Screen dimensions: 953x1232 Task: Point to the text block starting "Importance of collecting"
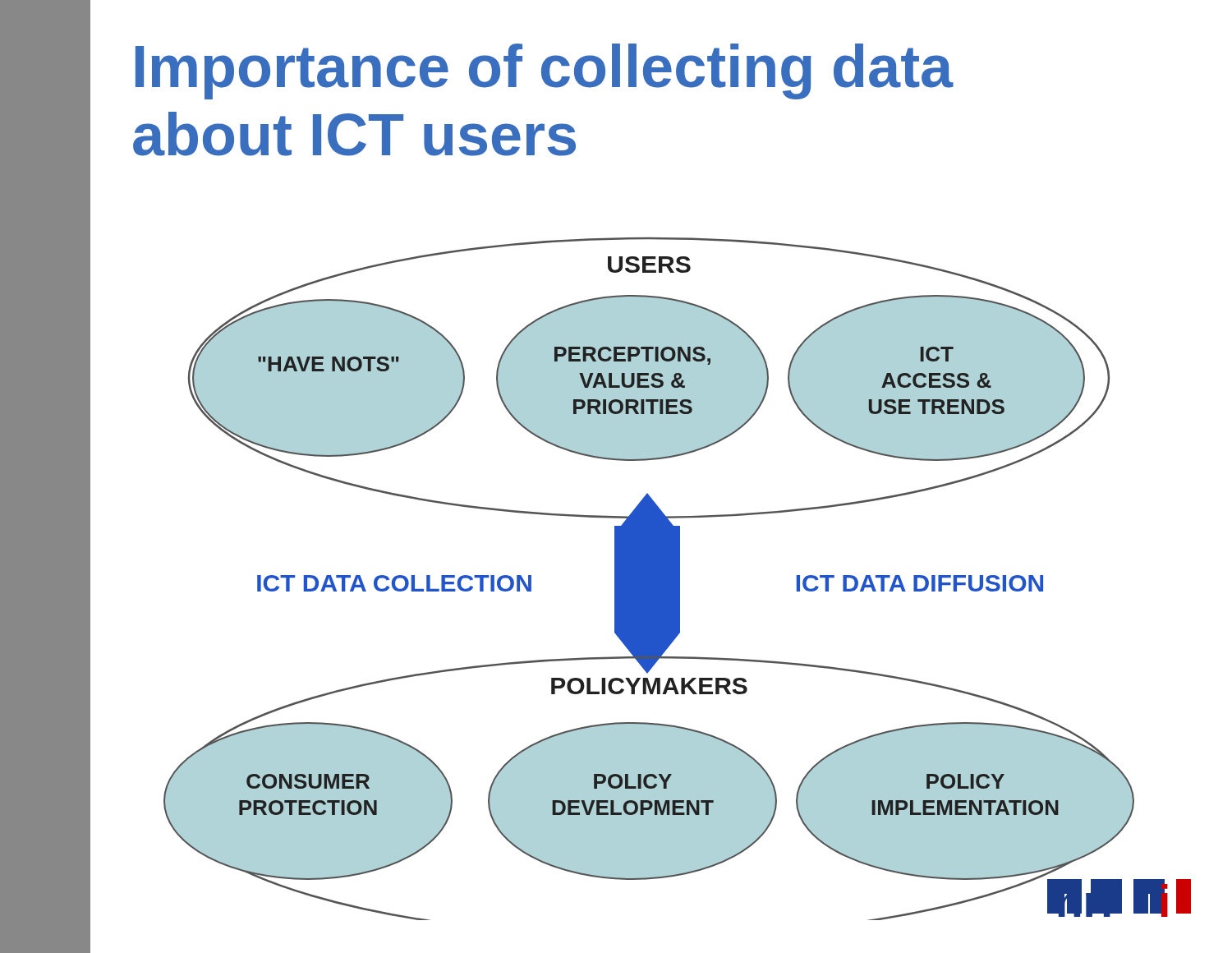[x=542, y=101]
